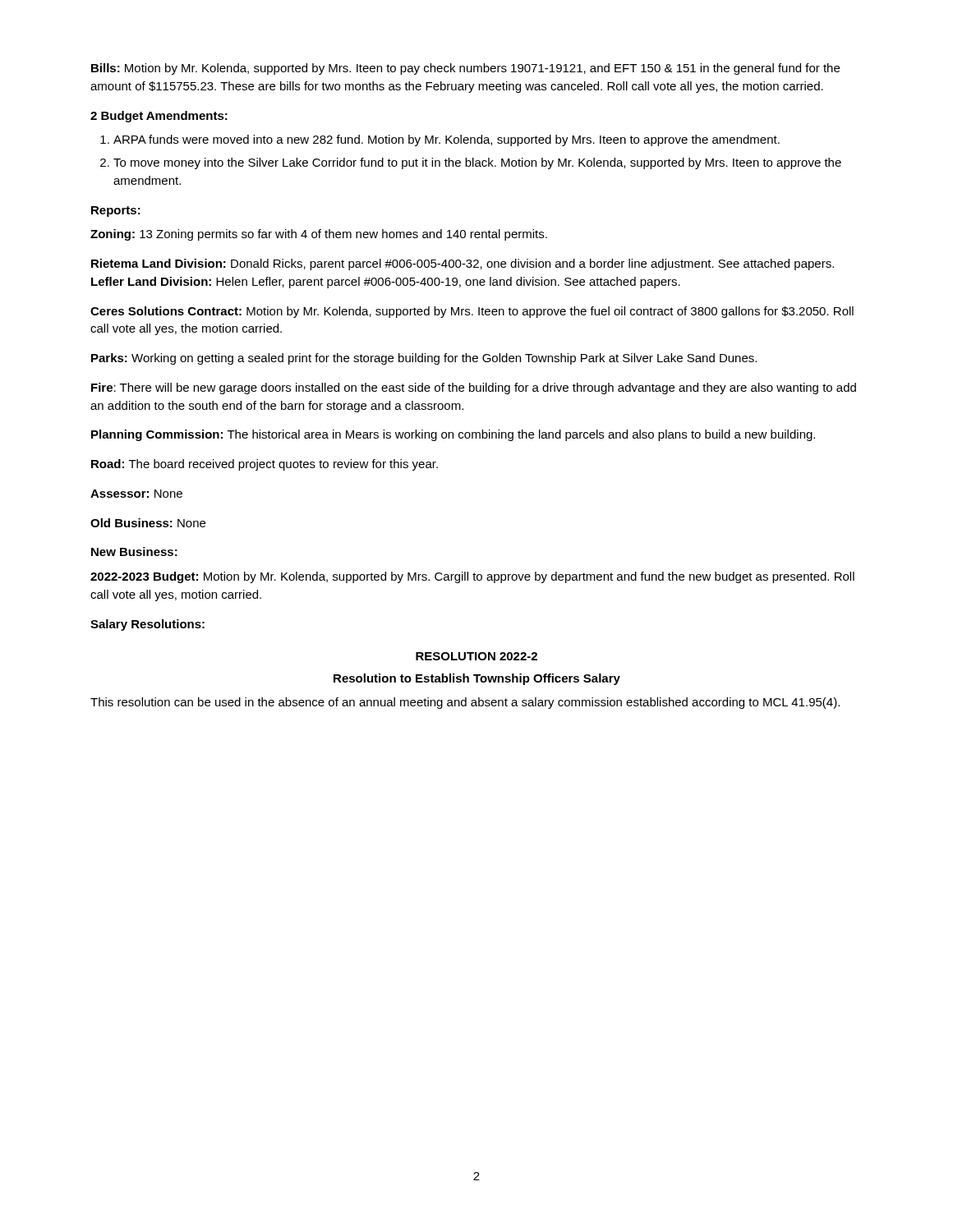Find the block on this page that starts "Zoning: 13 Zoning permits"
Image resolution: width=953 pixels, height=1232 pixels.
[319, 234]
